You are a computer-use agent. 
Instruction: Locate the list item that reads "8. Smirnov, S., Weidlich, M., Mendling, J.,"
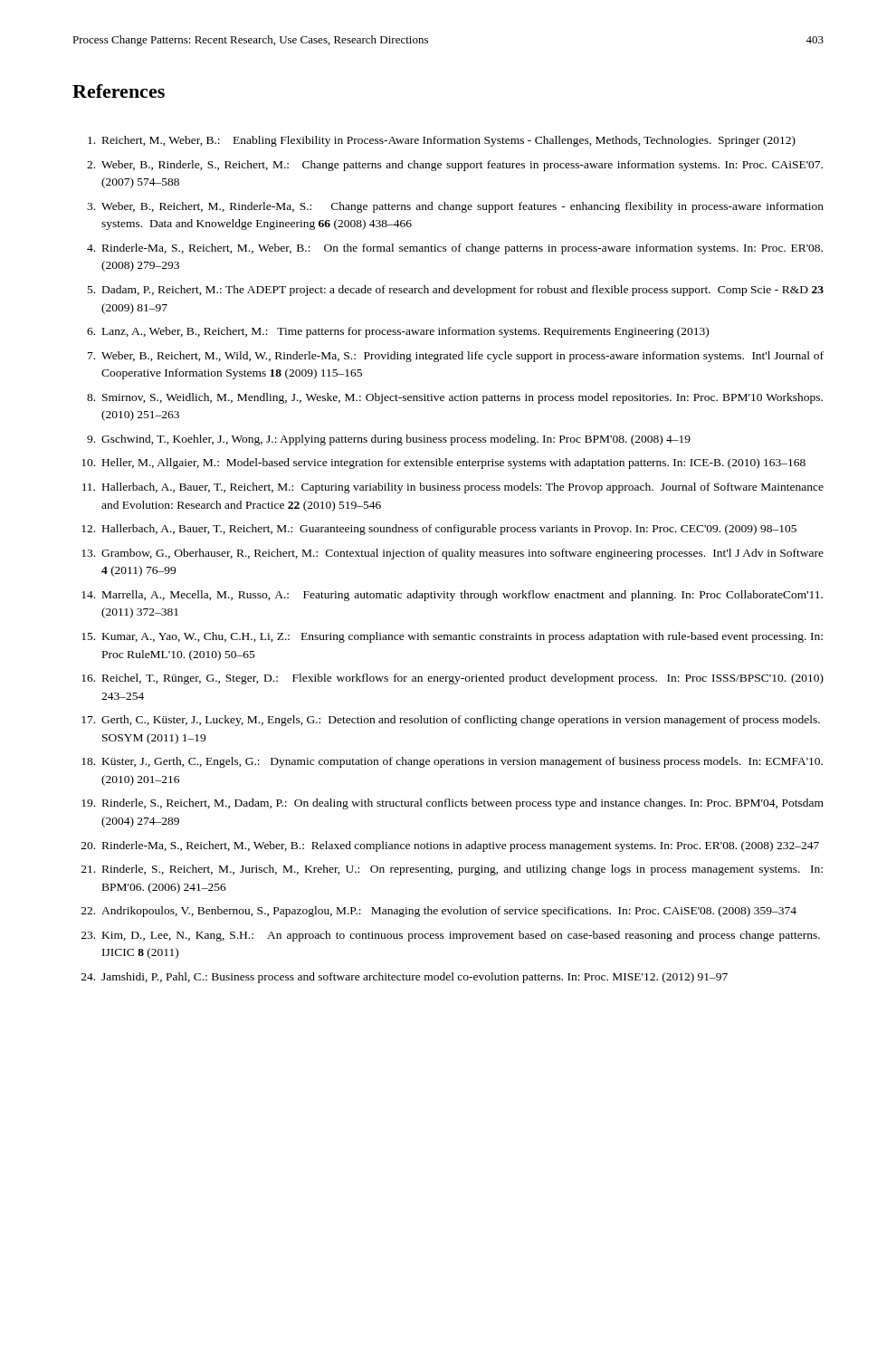pyautogui.click(x=448, y=406)
